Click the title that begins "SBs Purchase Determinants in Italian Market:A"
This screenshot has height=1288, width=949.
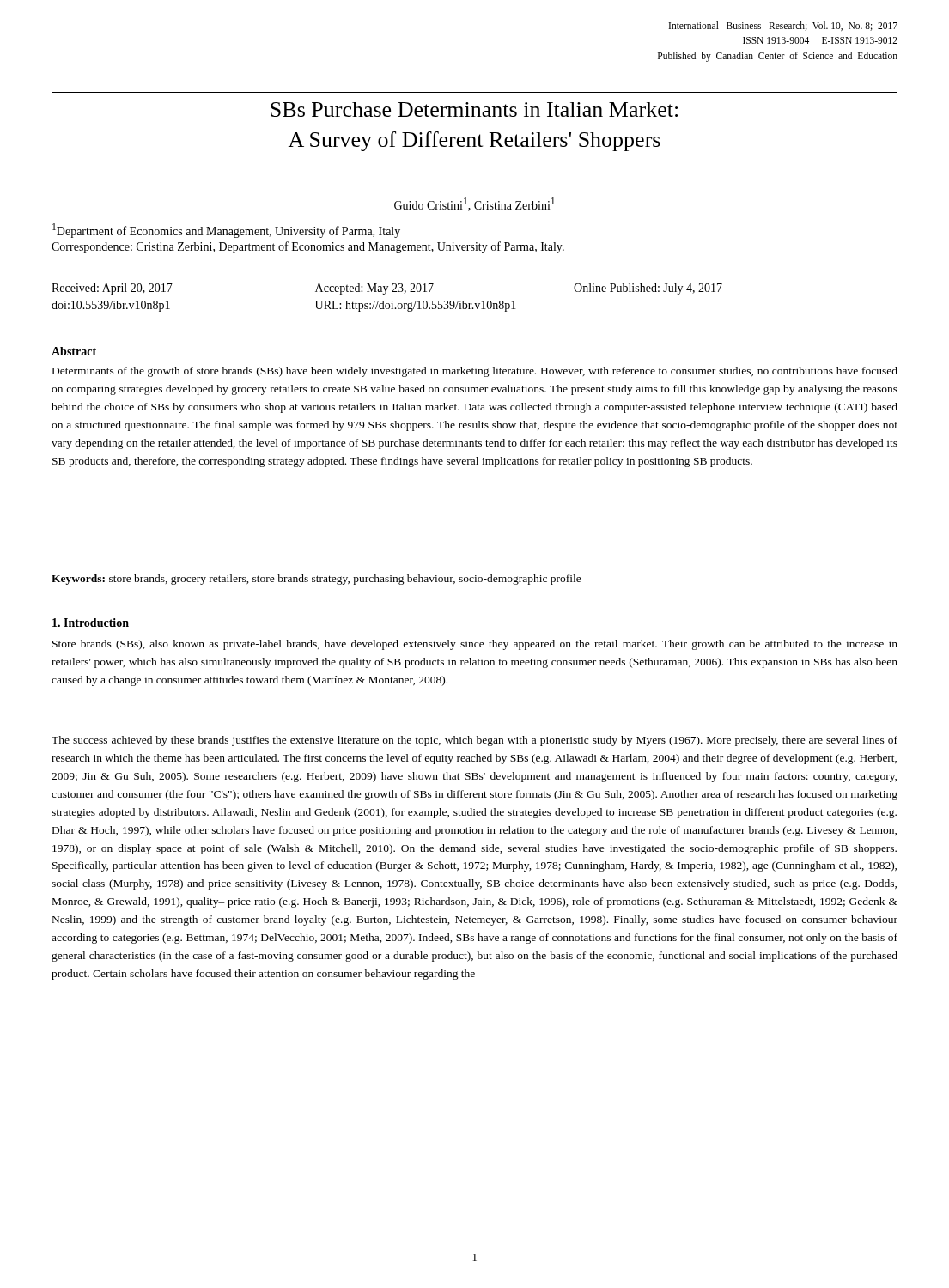coord(474,125)
